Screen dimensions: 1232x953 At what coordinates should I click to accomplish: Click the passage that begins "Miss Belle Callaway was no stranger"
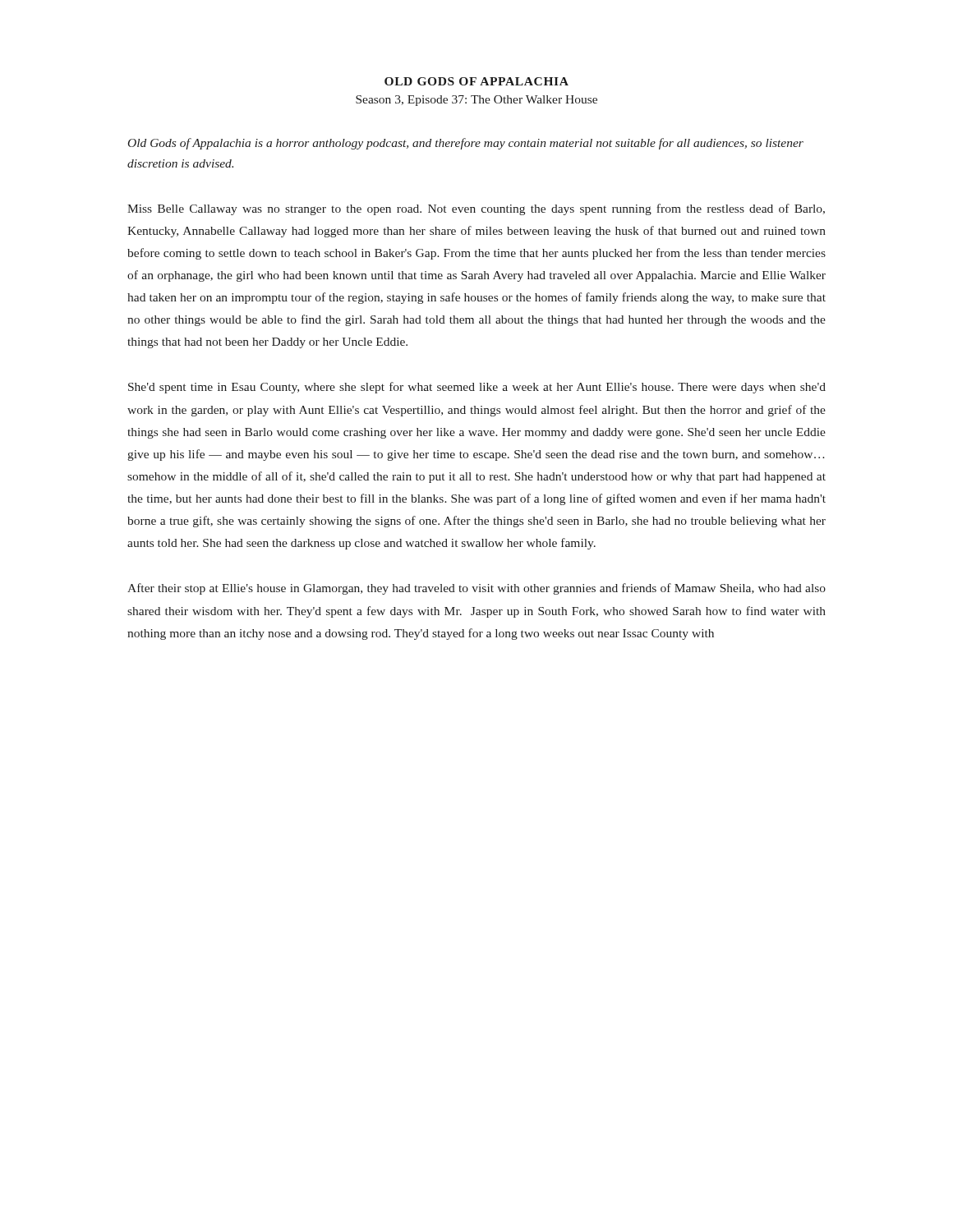tap(476, 275)
